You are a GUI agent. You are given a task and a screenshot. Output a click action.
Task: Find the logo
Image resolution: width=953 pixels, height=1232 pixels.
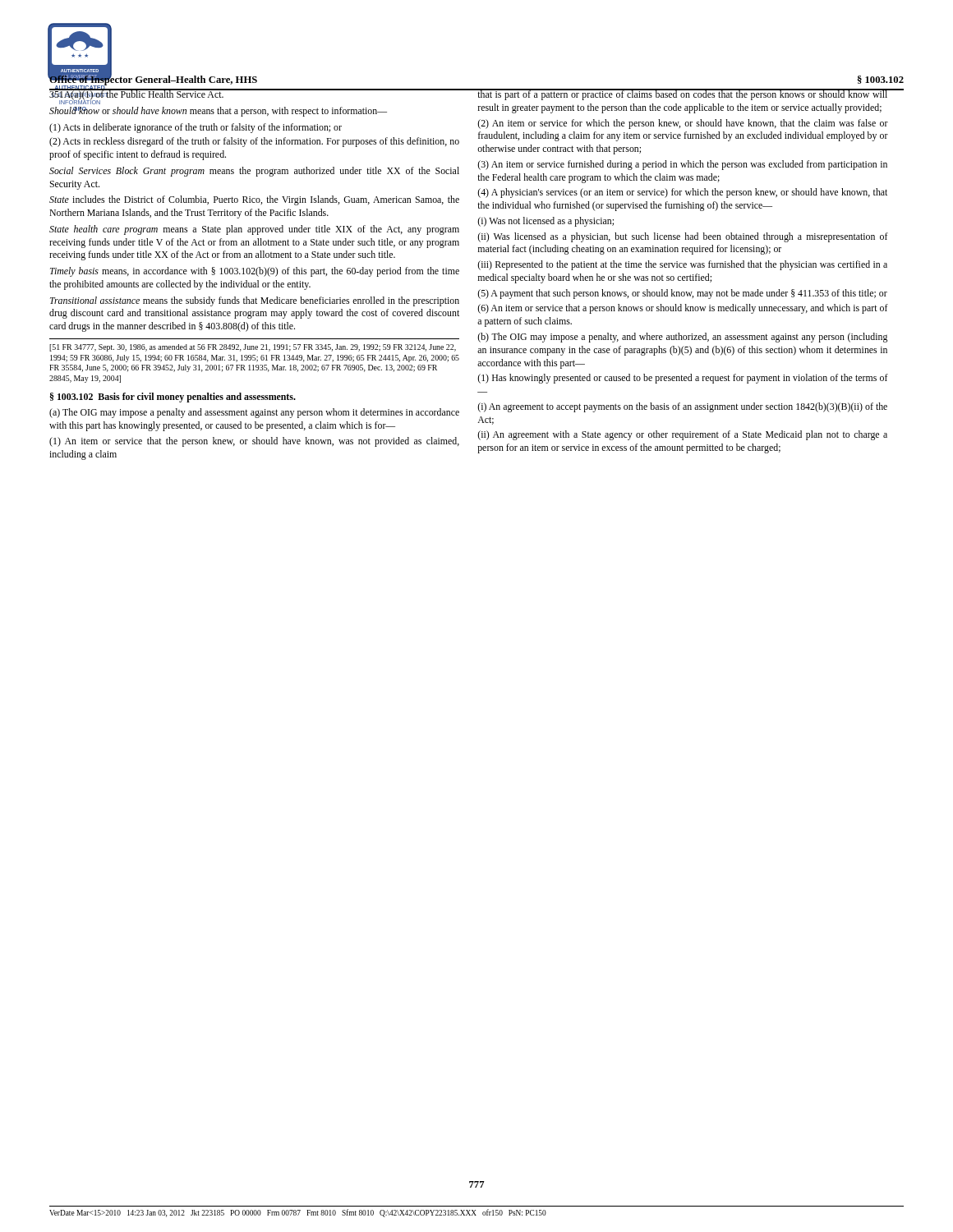tap(80, 52)
